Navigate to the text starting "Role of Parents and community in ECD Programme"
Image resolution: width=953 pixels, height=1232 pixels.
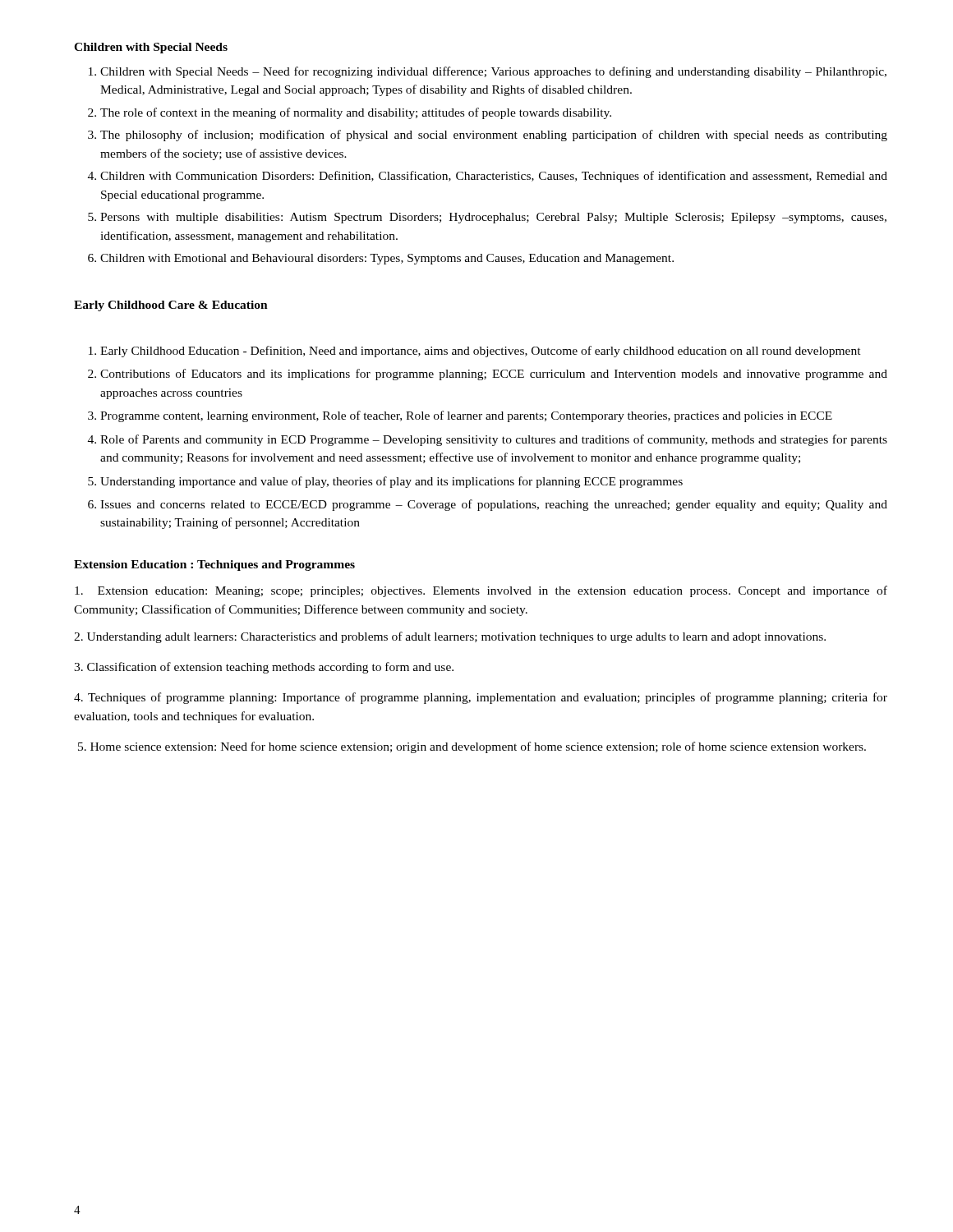[x=481, y=448]
